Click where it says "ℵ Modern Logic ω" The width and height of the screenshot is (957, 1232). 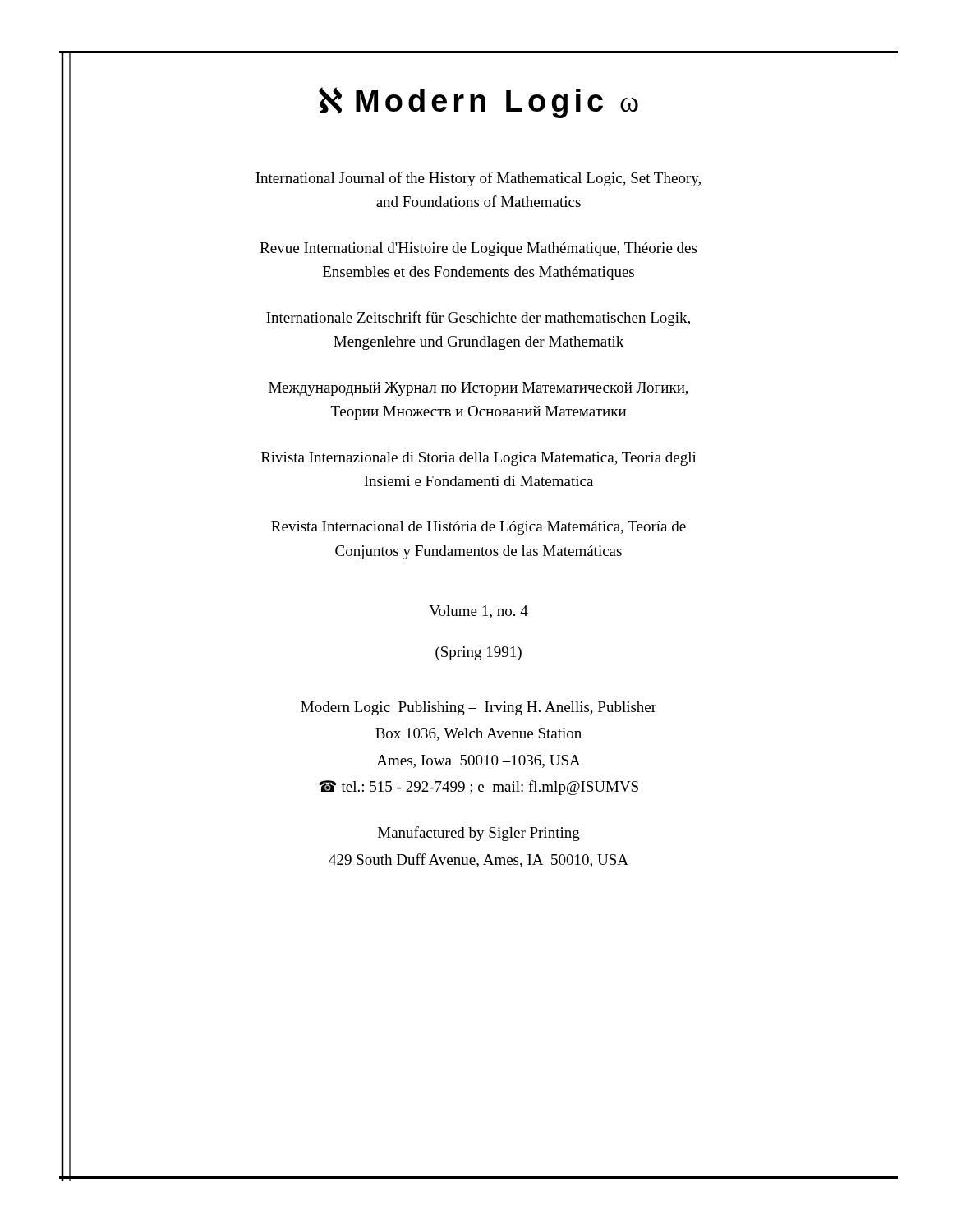point(478,101)
